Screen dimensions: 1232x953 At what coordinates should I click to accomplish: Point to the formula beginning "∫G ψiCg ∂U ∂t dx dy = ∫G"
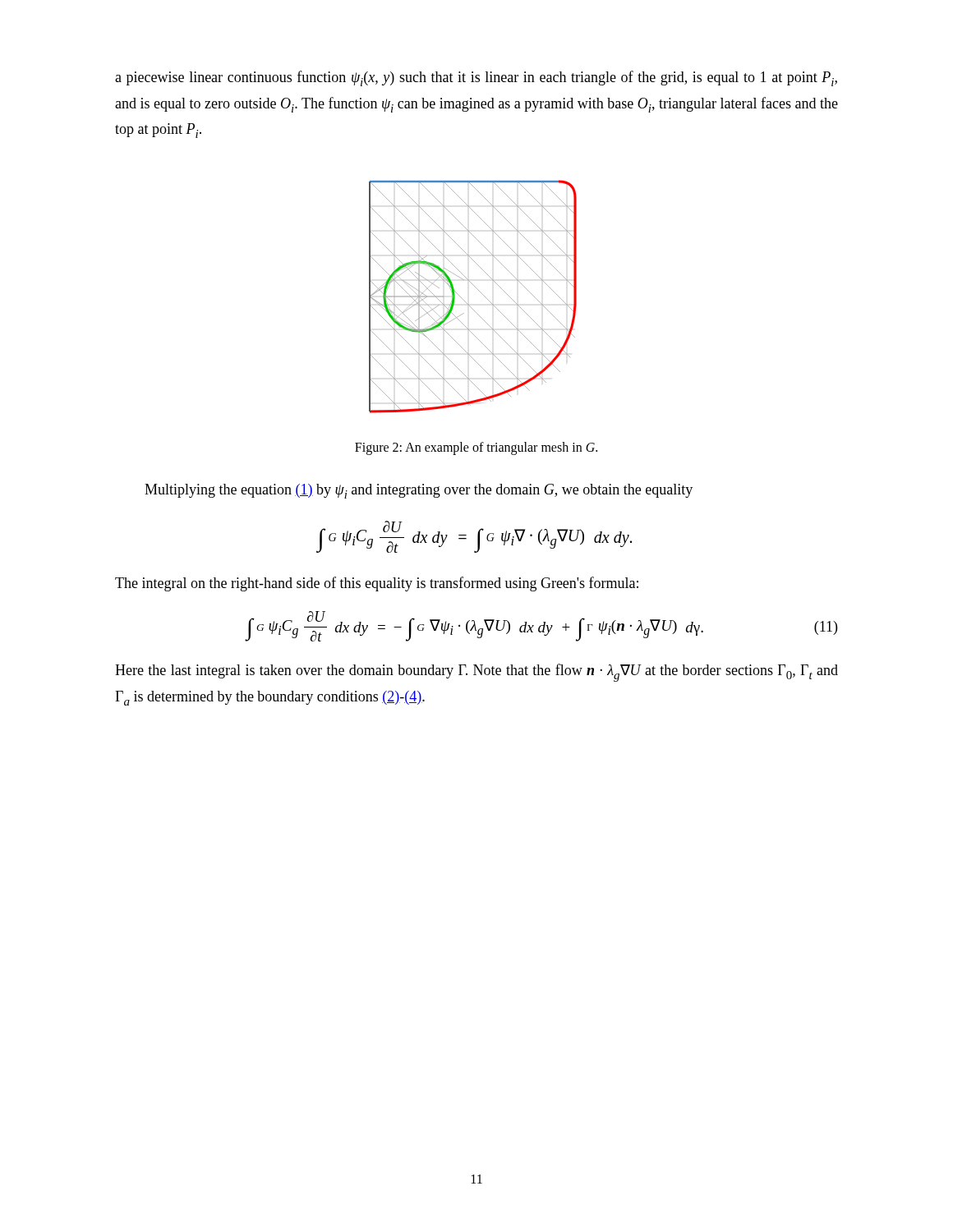(x=476, y=538)
